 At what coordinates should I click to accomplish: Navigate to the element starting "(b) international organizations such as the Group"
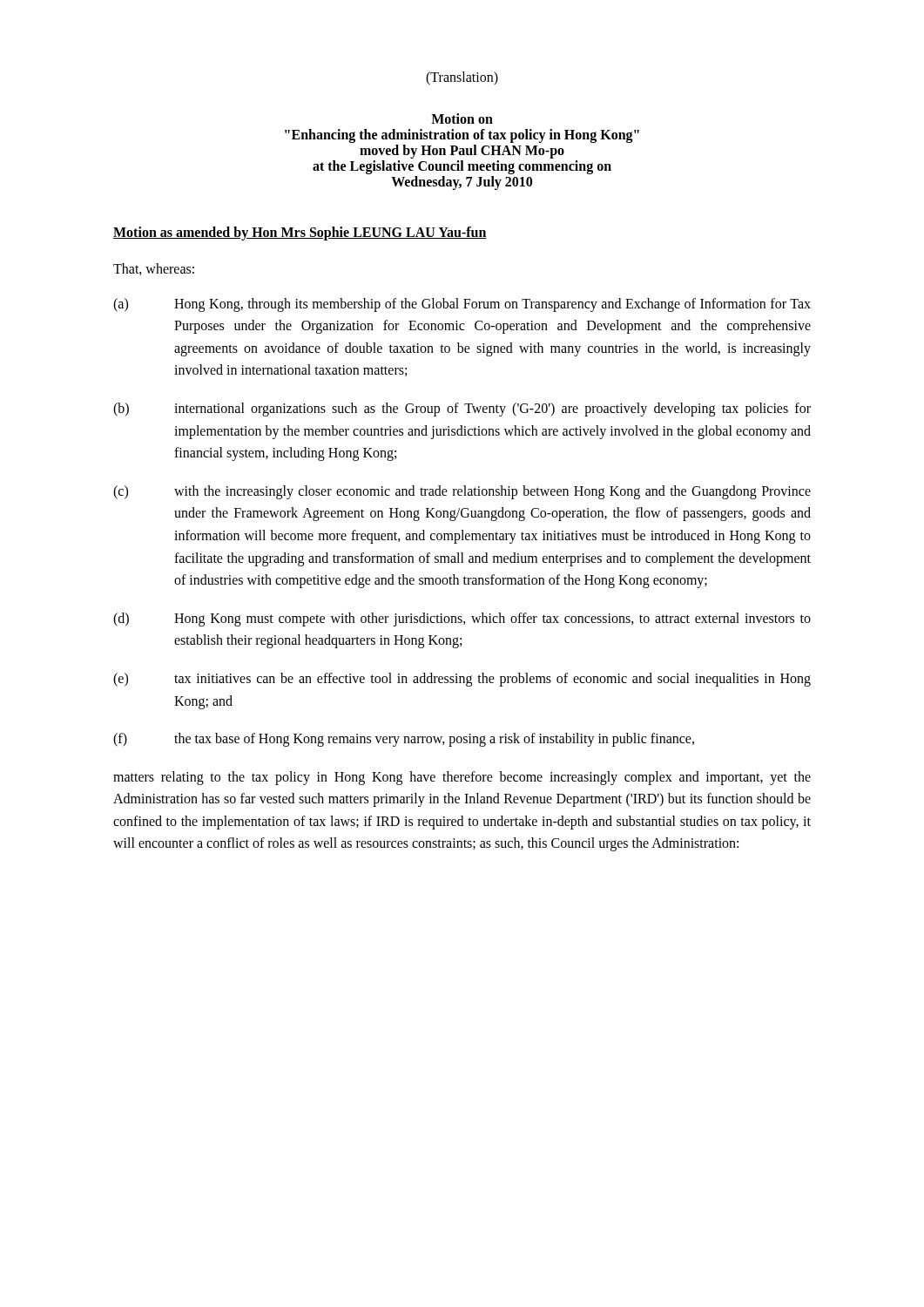tap(462, 431)
